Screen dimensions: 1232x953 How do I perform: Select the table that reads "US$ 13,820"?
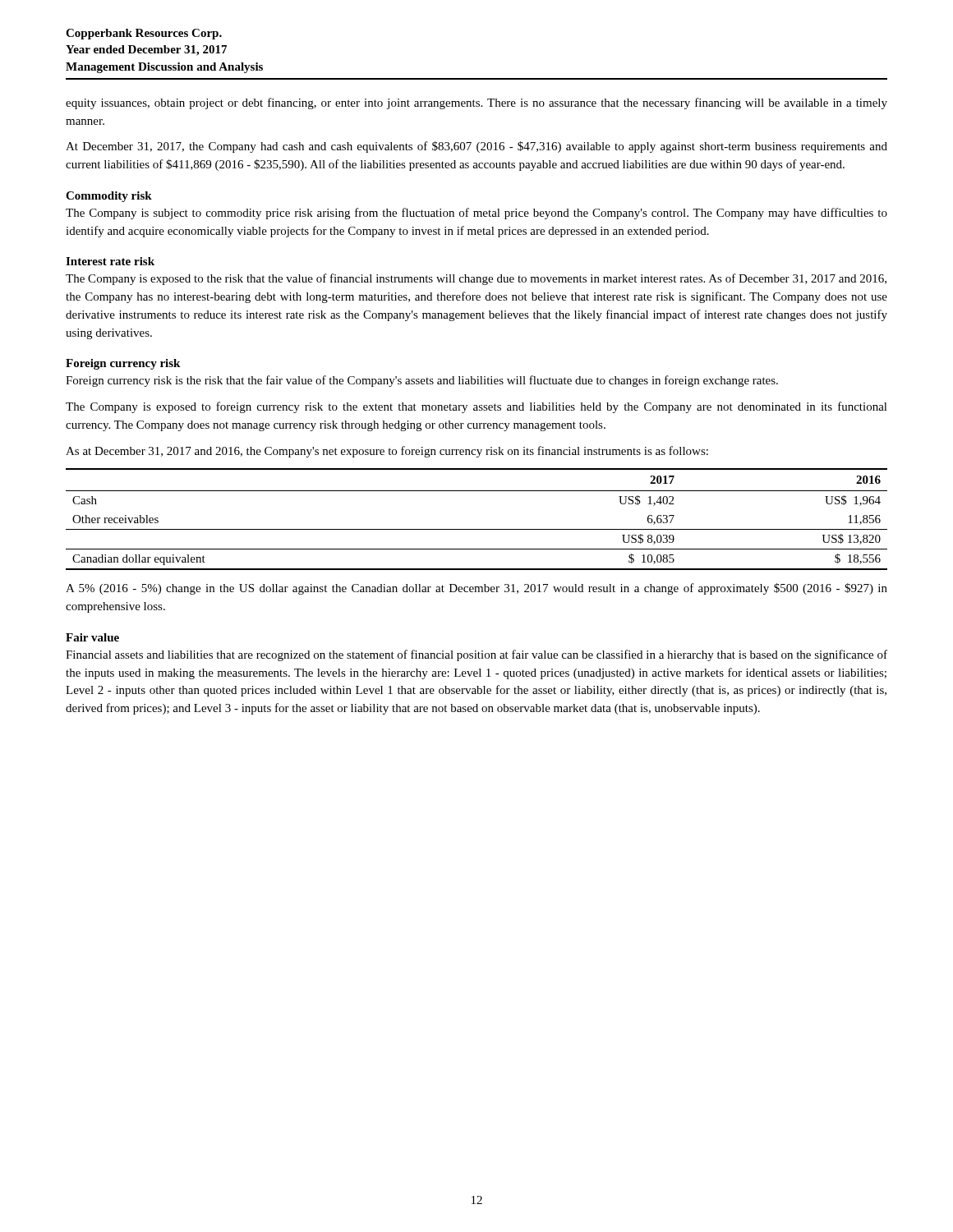(476, 519)
